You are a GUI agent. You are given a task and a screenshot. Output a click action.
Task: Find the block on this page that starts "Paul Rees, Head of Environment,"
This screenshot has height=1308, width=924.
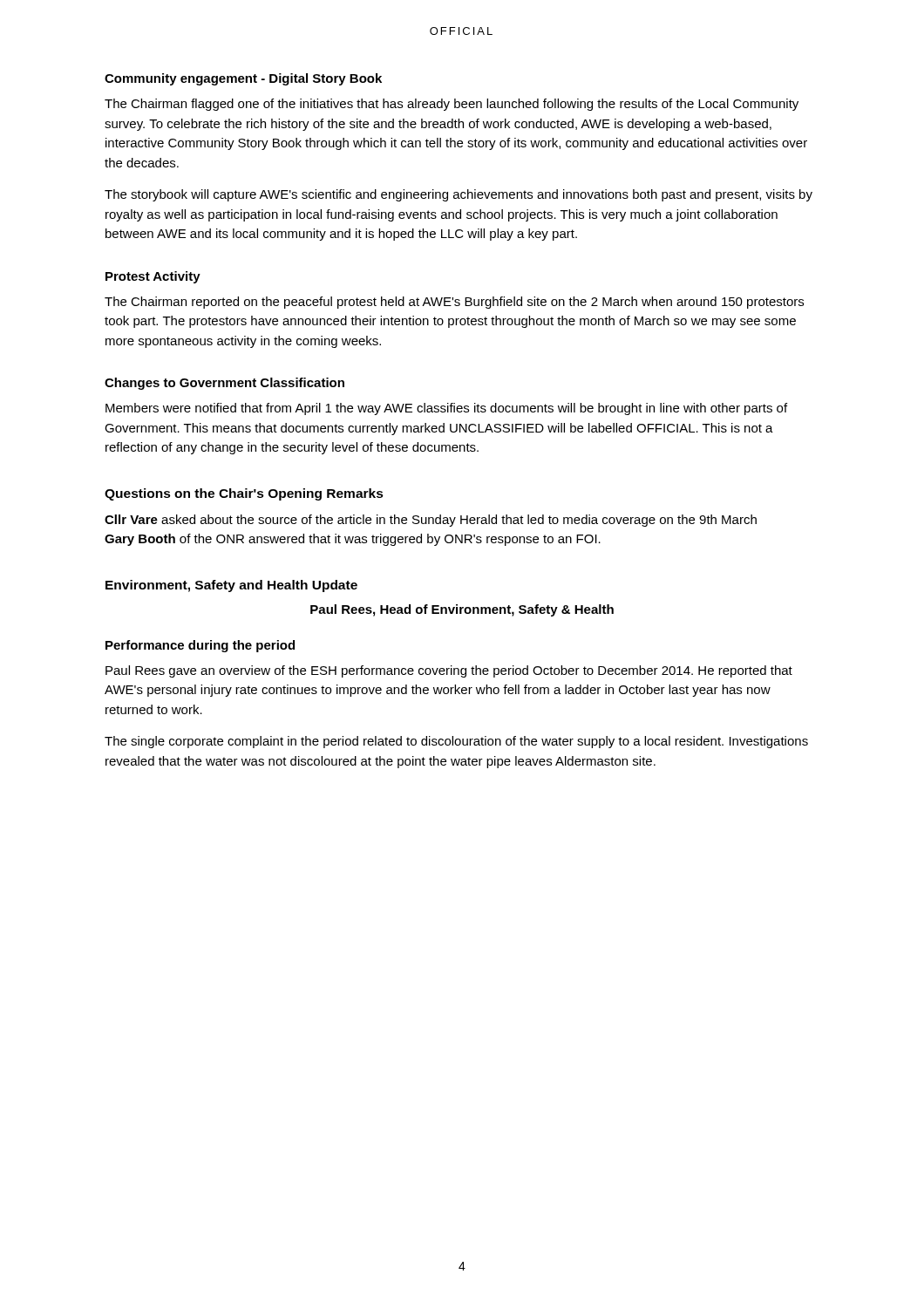462,609
